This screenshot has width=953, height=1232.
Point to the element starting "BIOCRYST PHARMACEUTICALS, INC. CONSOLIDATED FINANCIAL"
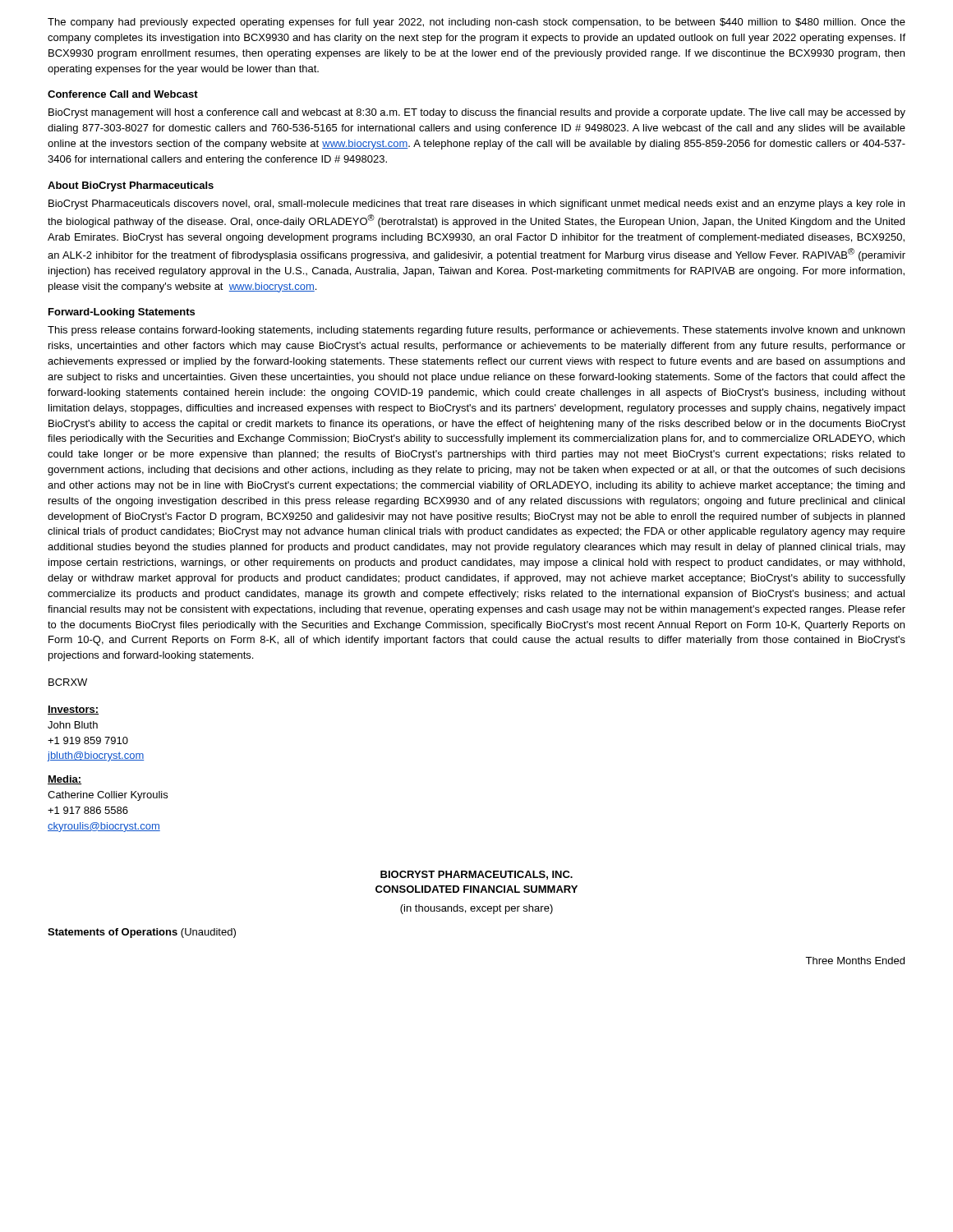(476, 883)
